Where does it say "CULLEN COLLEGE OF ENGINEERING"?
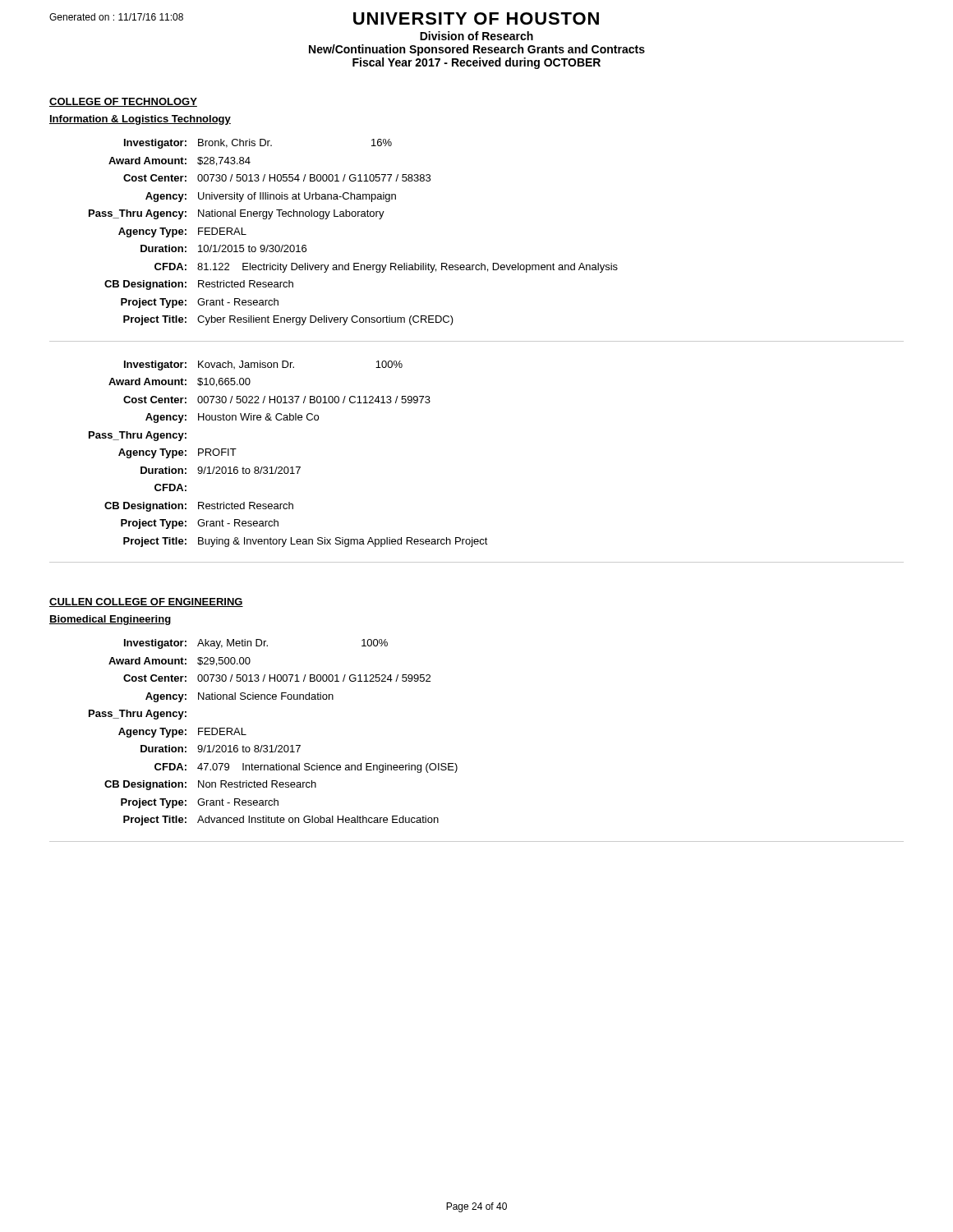 pos(146,602)
